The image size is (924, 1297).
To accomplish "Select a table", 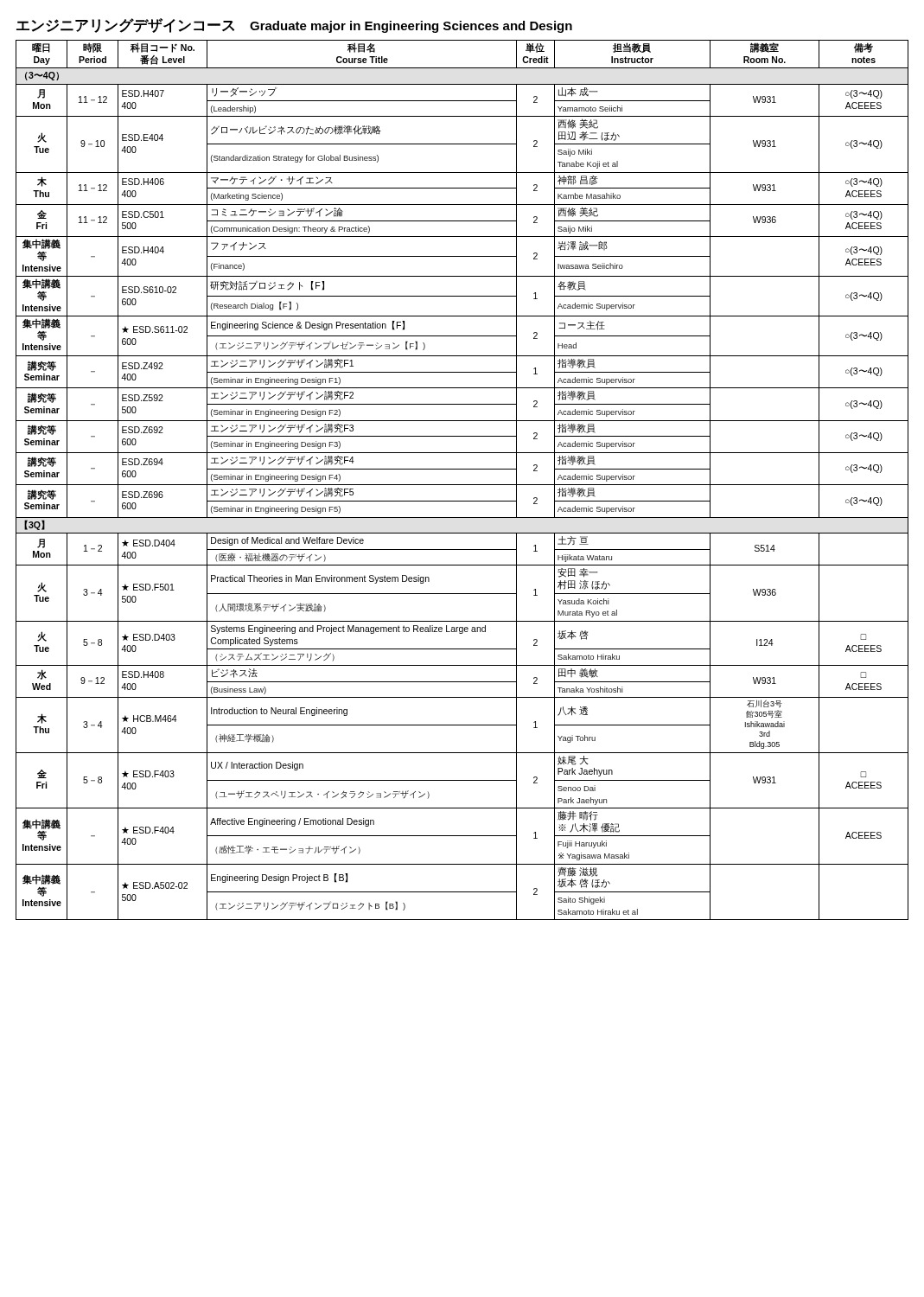I will click(462, 480).
